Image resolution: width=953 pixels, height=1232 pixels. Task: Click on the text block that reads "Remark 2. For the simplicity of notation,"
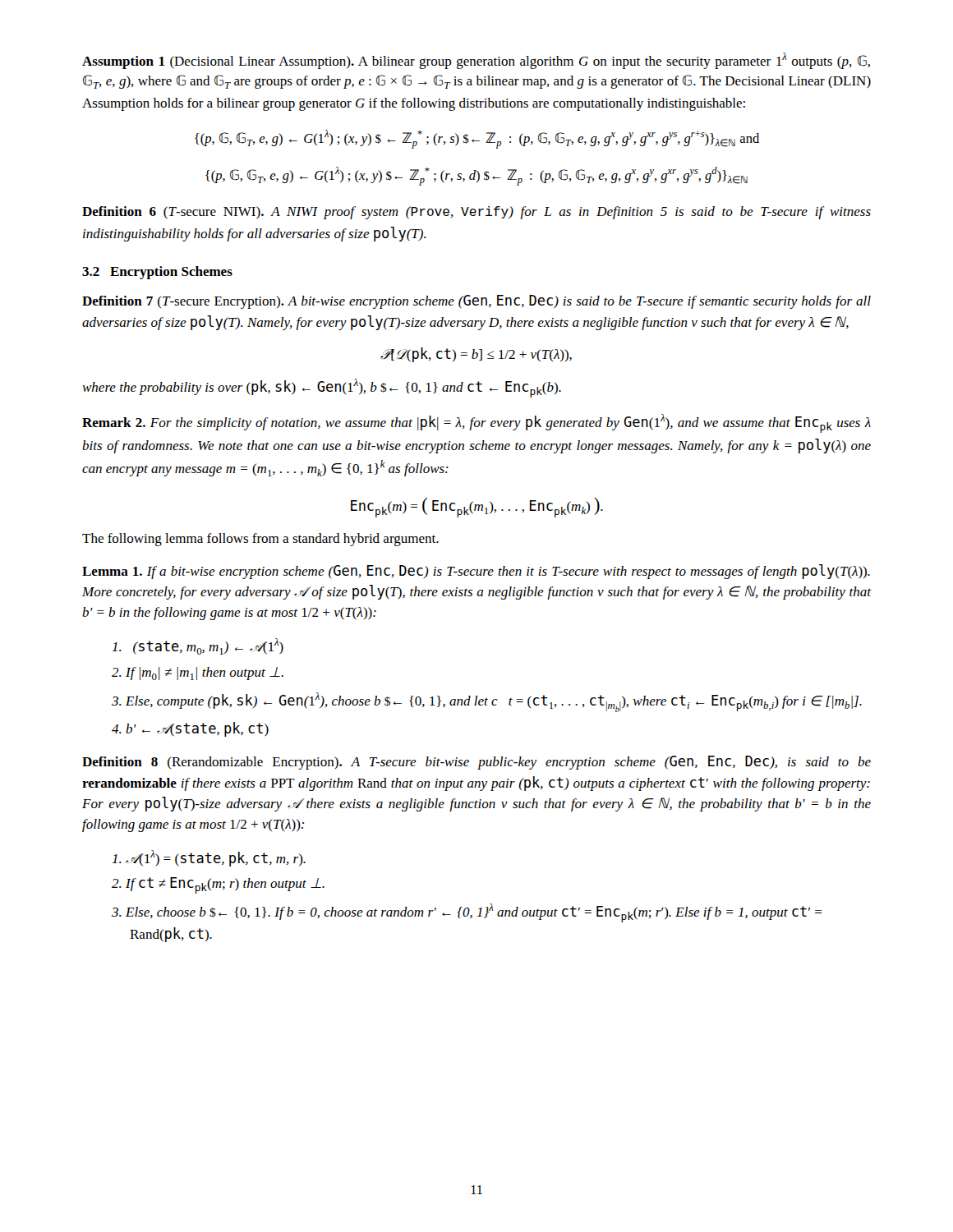(x=476, y=446)
